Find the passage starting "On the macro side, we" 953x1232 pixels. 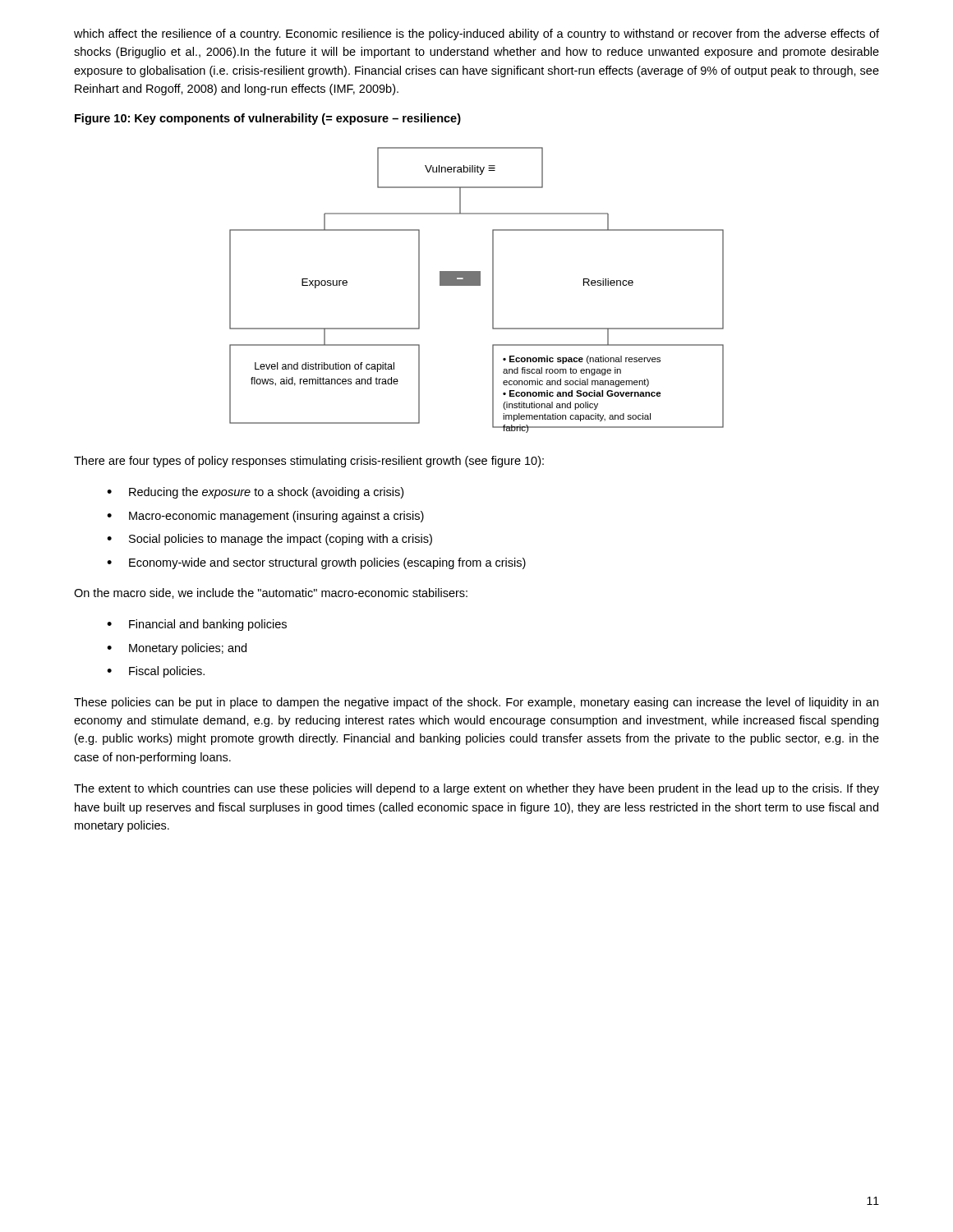click(271, 593)
